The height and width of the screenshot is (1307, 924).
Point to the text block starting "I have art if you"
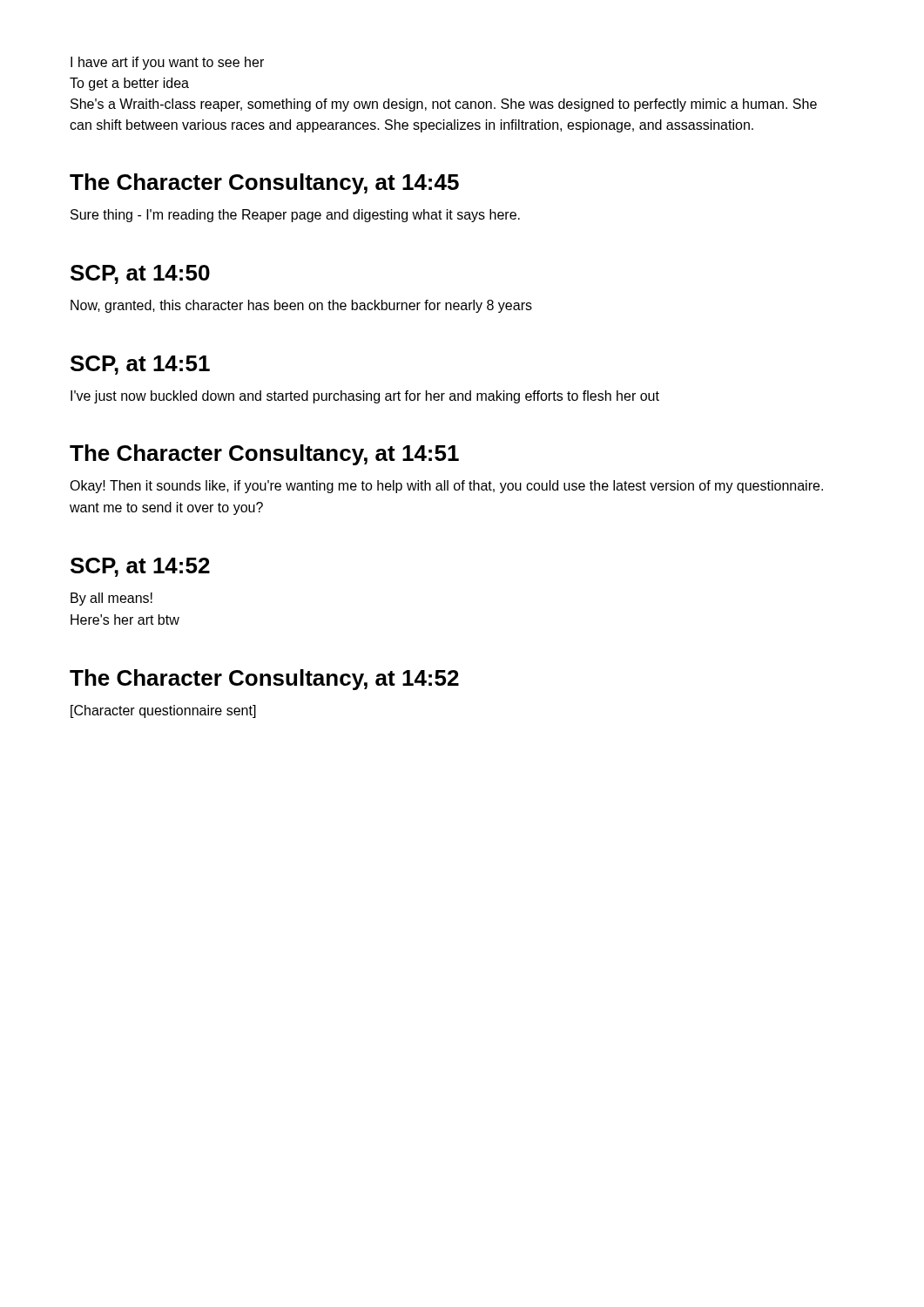point(443,94)
